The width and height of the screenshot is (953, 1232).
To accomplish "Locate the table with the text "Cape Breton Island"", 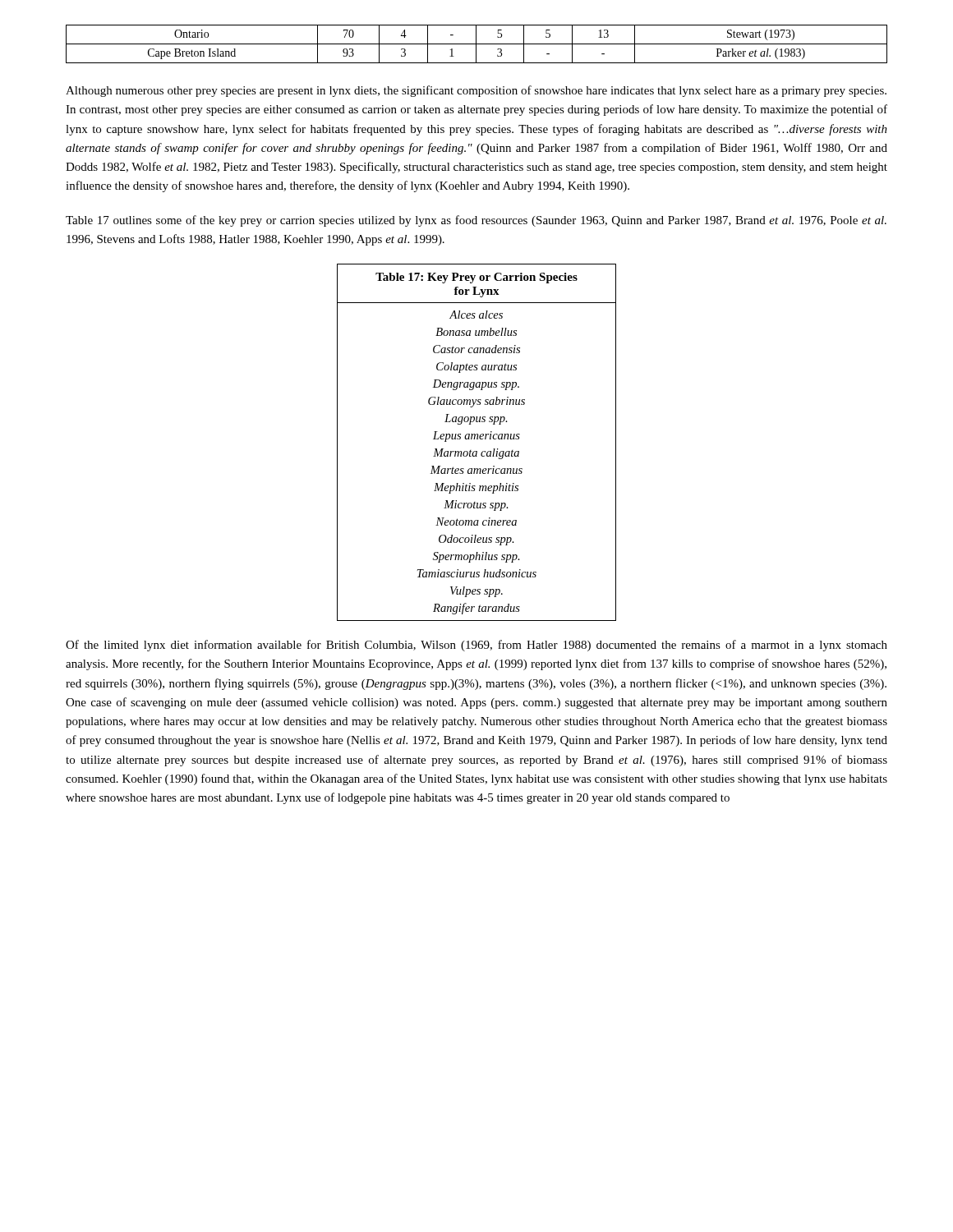I will coord(476,44).
